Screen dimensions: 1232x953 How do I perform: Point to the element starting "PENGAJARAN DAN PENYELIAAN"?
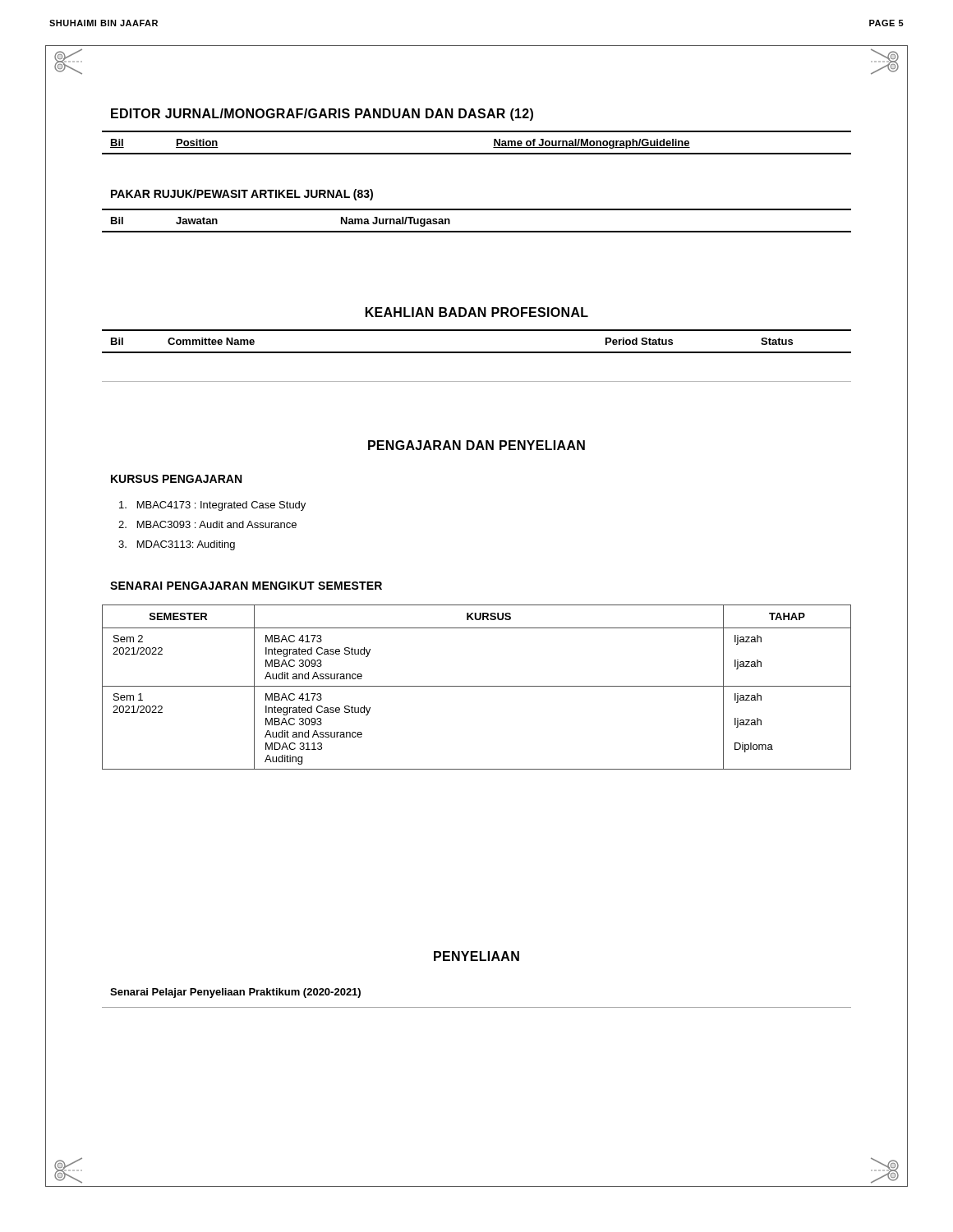tap(476, 445)
